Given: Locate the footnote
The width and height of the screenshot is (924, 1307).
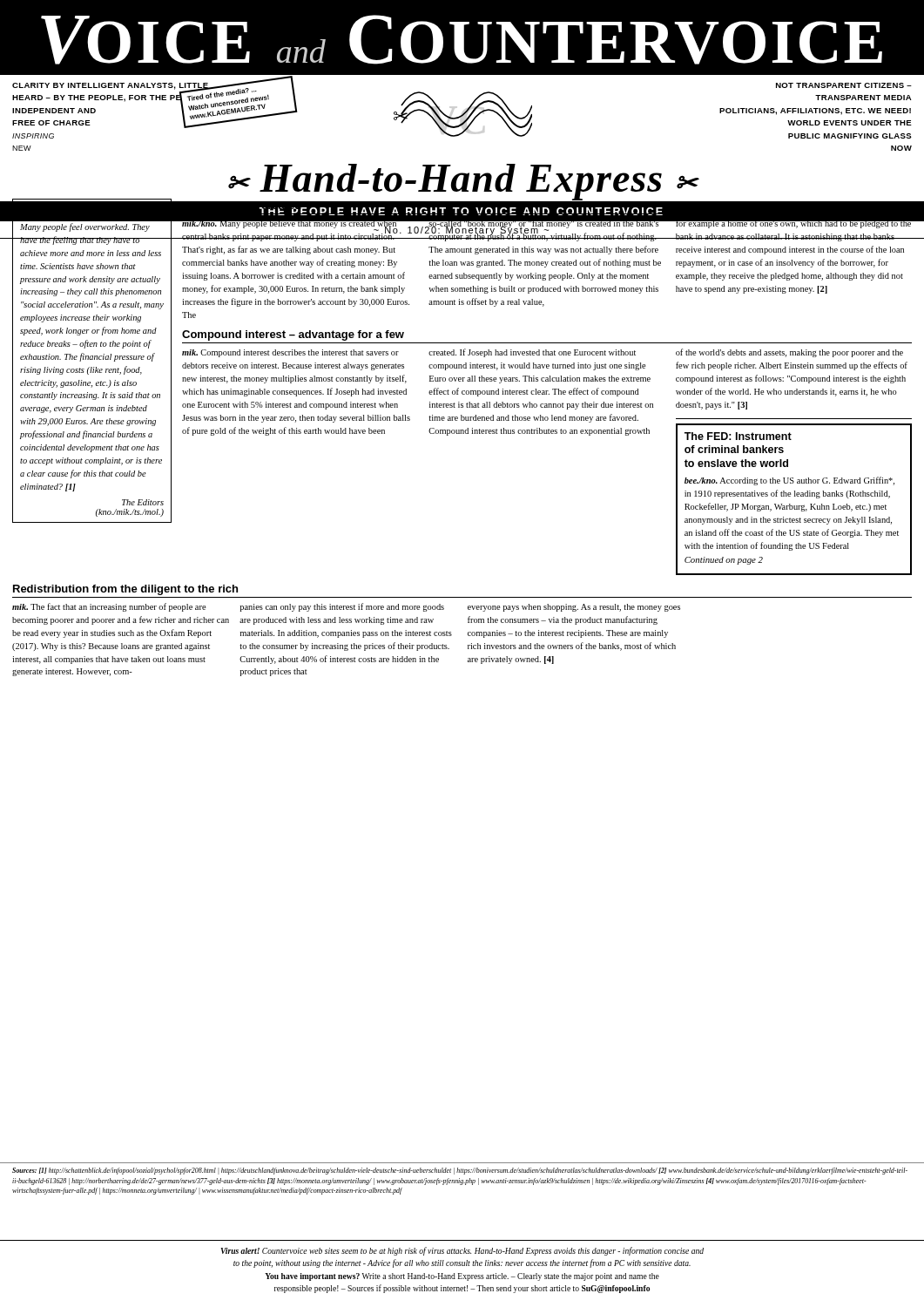Looking at the screenshot, I should [x=462, y=1181].
